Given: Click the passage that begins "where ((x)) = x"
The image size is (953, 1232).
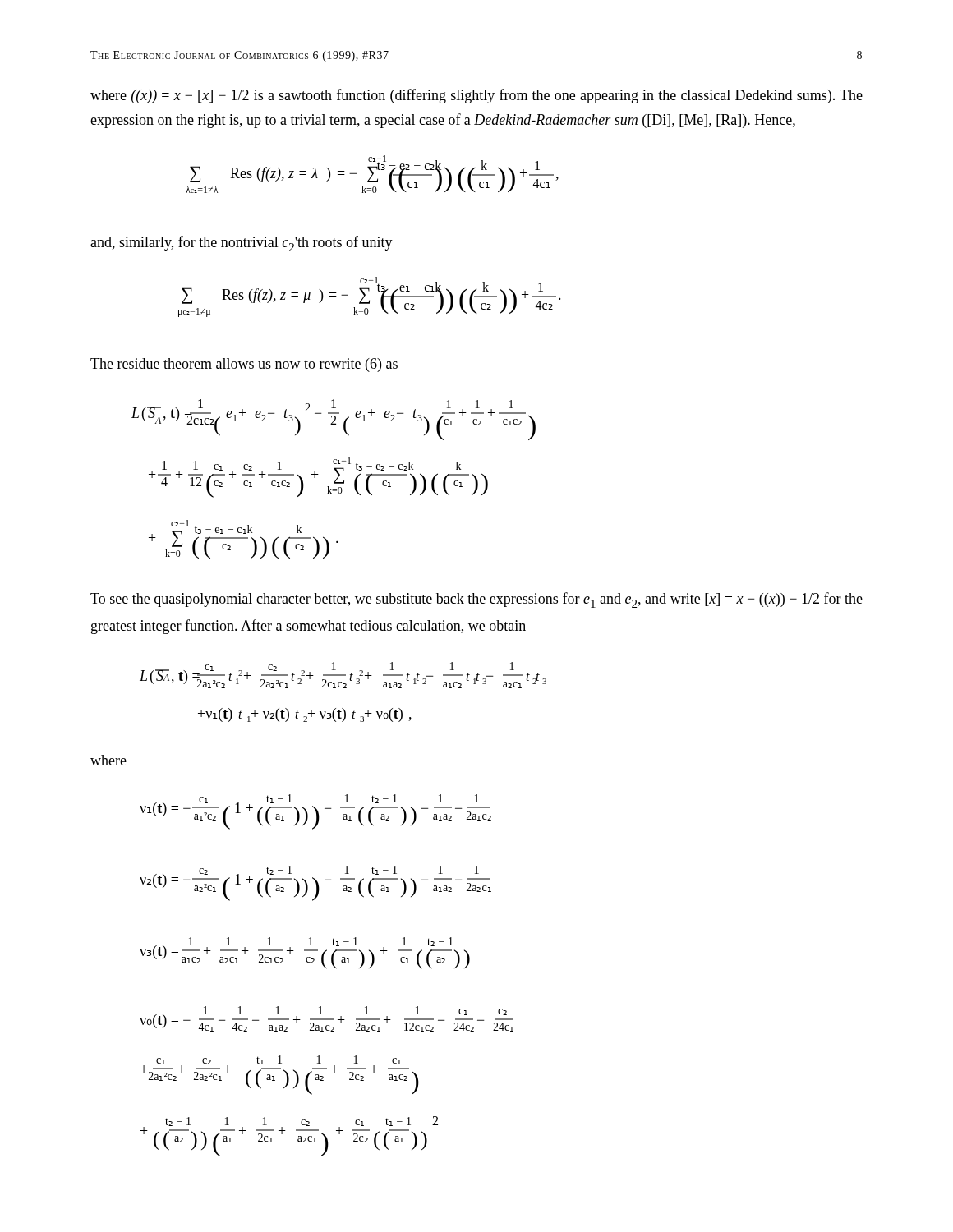Looking at the screenshot, I should pyautogui.click(x=476, y=107).
